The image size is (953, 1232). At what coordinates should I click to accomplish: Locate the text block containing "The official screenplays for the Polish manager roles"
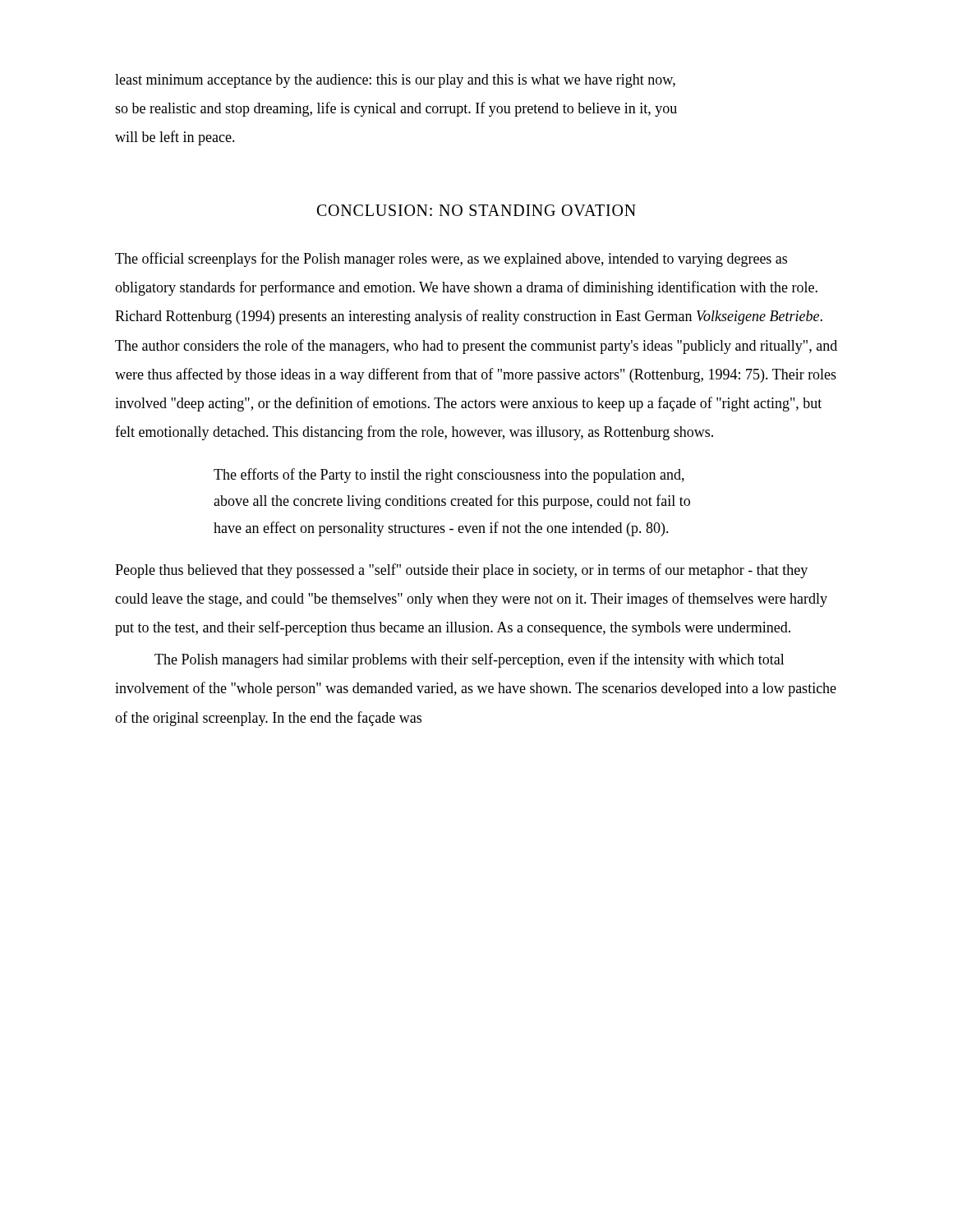click(x=476, y=345)
